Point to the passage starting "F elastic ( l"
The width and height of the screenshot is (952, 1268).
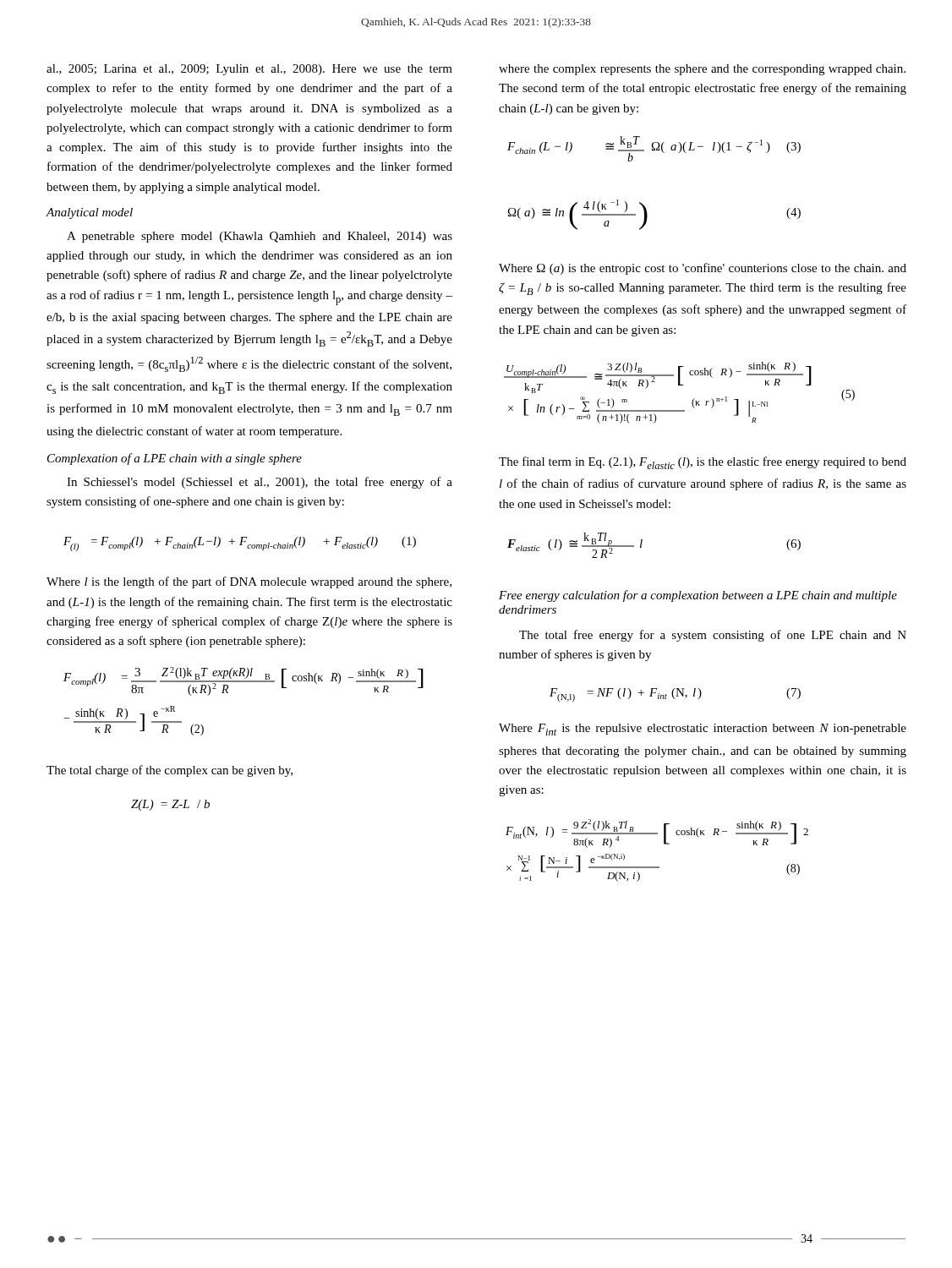coord(561,545)
